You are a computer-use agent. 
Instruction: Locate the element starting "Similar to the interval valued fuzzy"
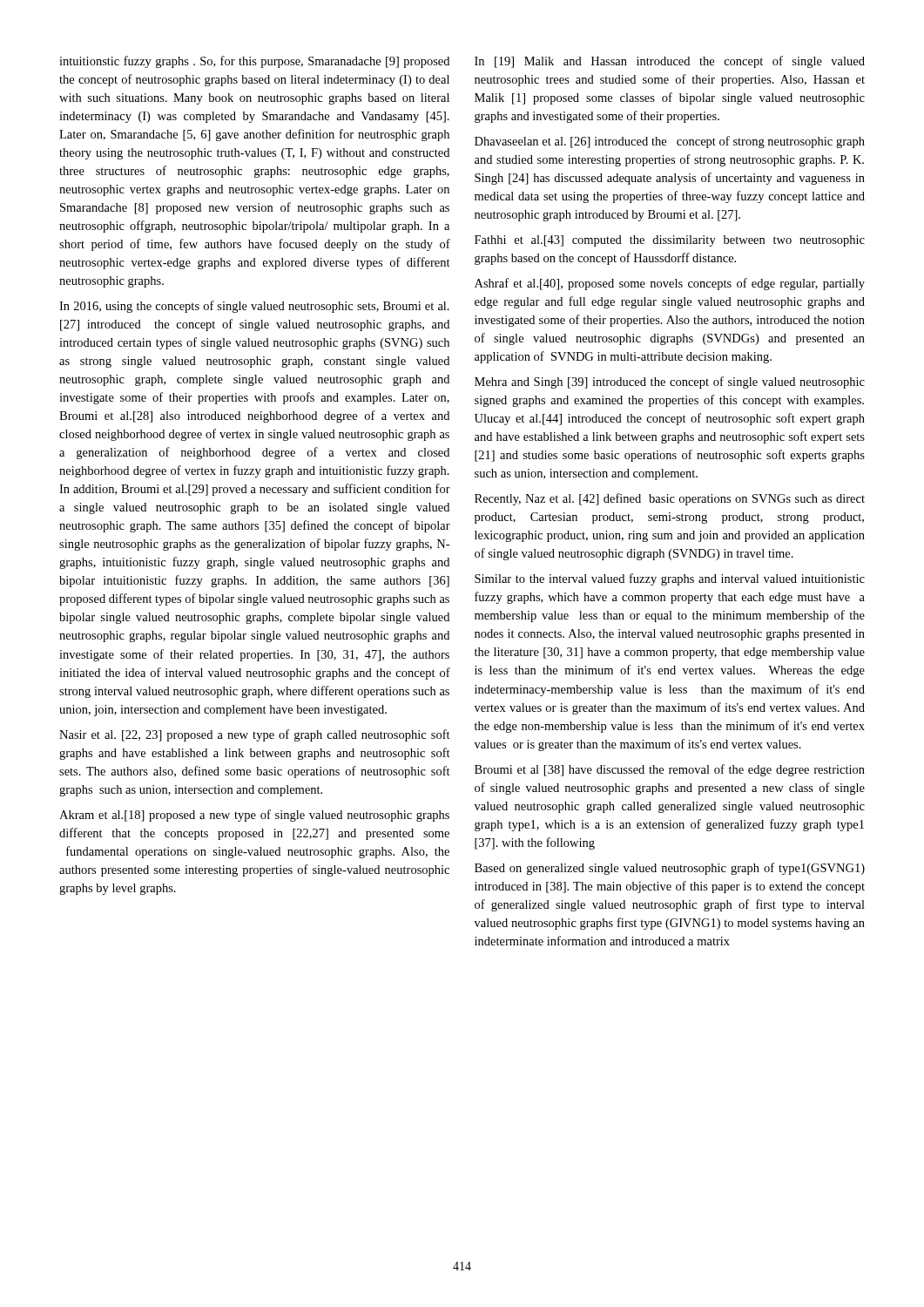669,662
